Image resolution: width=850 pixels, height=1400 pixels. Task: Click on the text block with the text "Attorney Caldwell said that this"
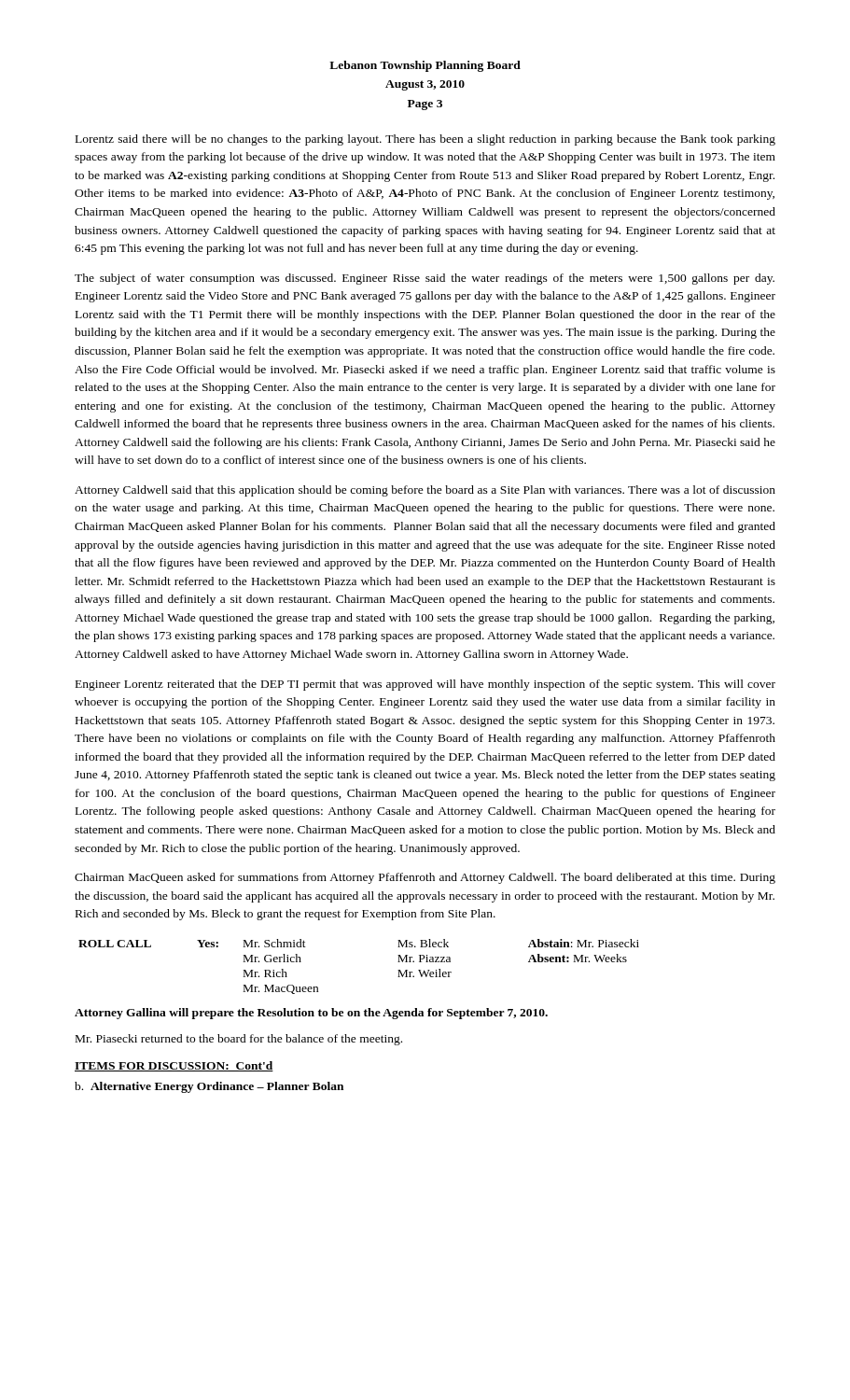(x=425, y=572)
